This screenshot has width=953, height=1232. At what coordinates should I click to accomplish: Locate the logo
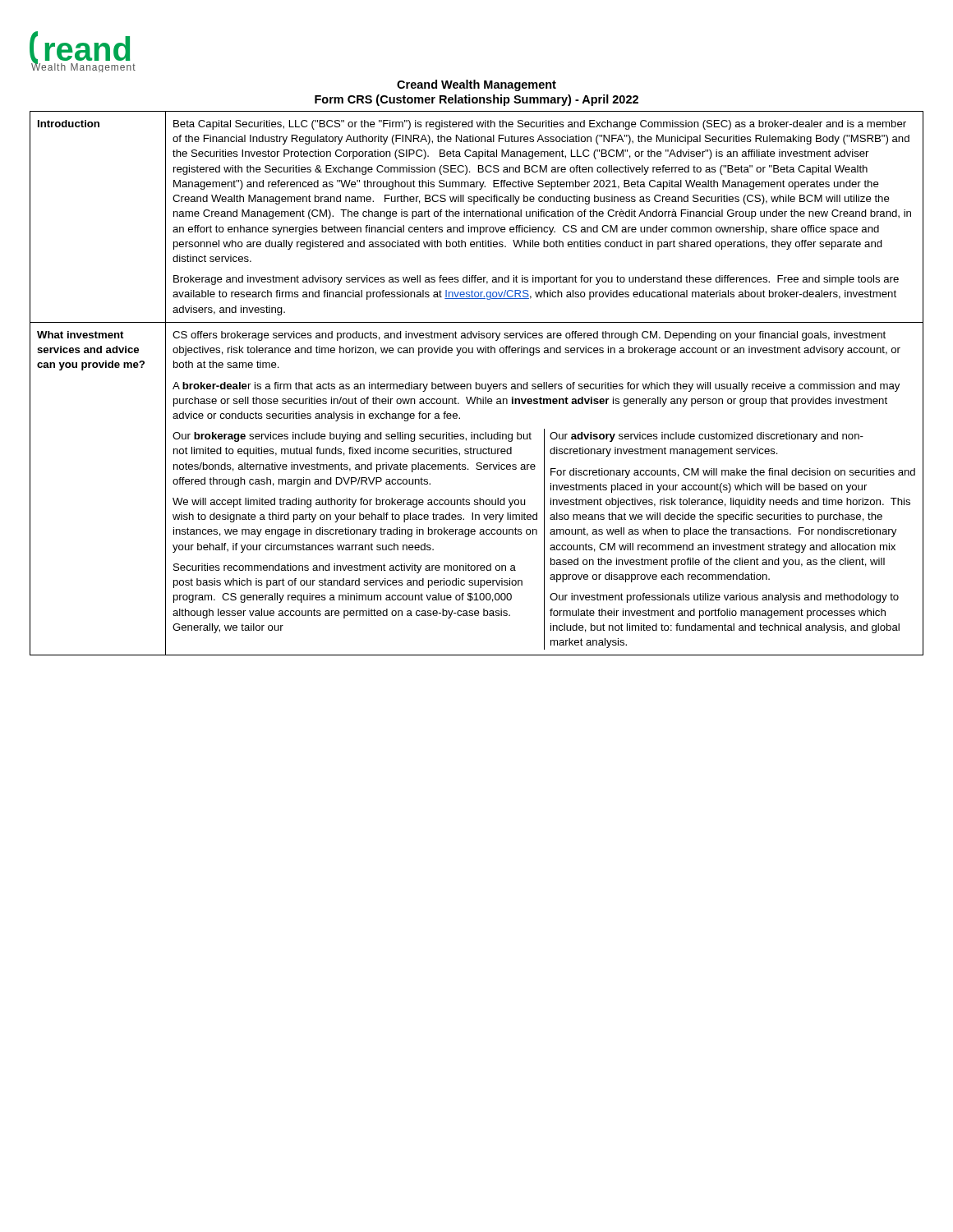476,49
